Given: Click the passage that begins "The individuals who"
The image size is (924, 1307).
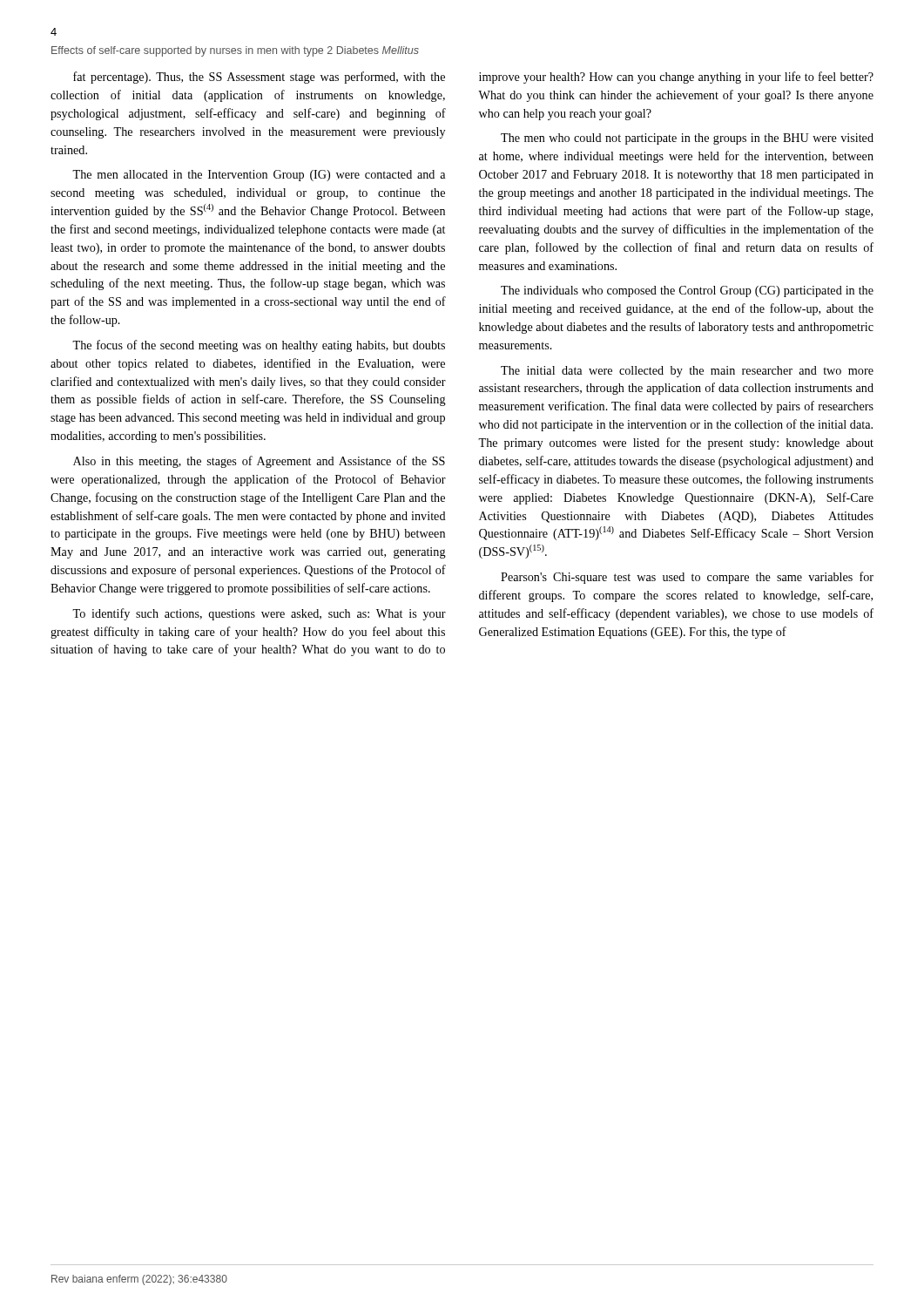Looking at the screenshot, I should tap(676, 318).
